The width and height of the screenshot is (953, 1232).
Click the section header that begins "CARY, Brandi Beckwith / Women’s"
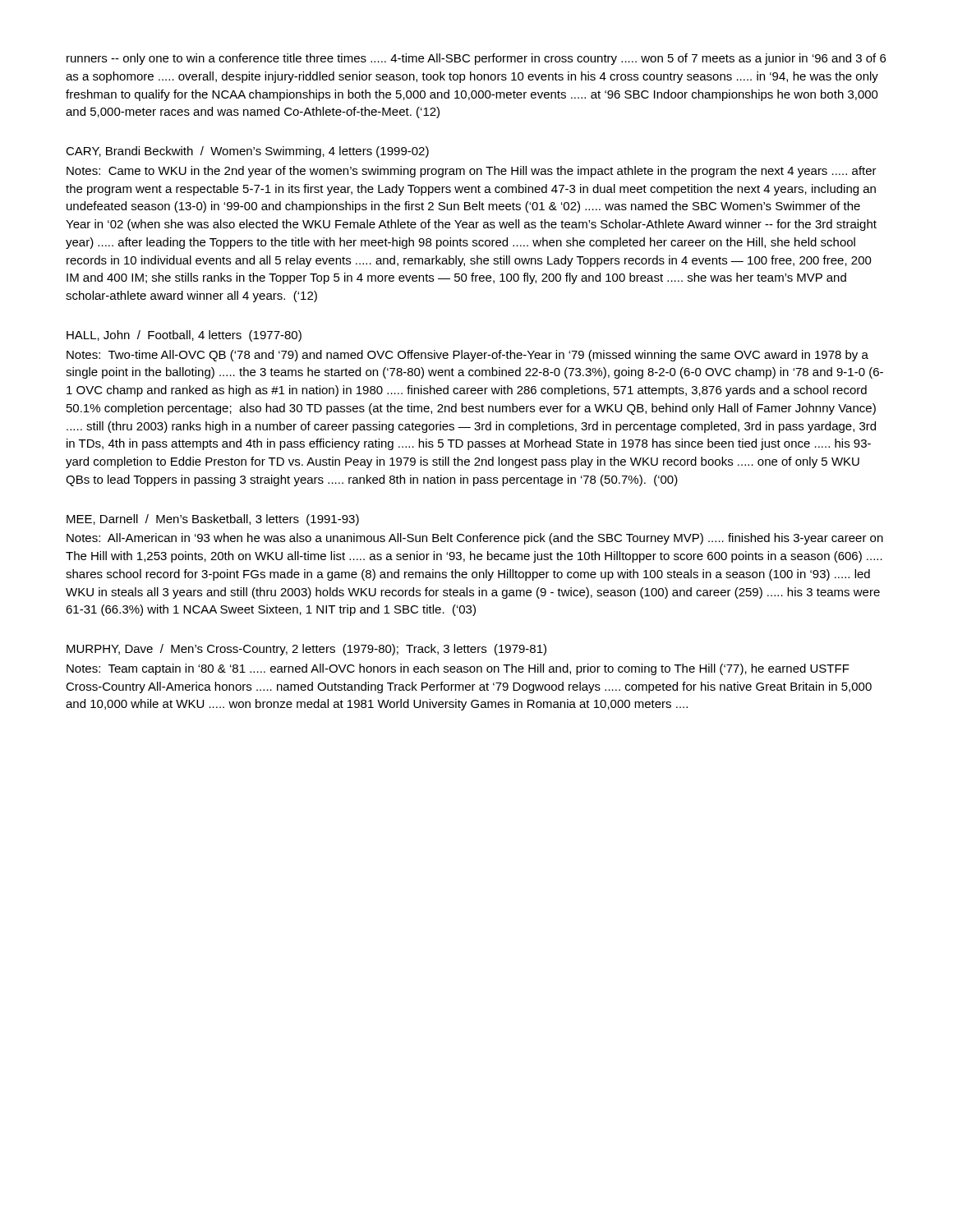coord(247,151)
